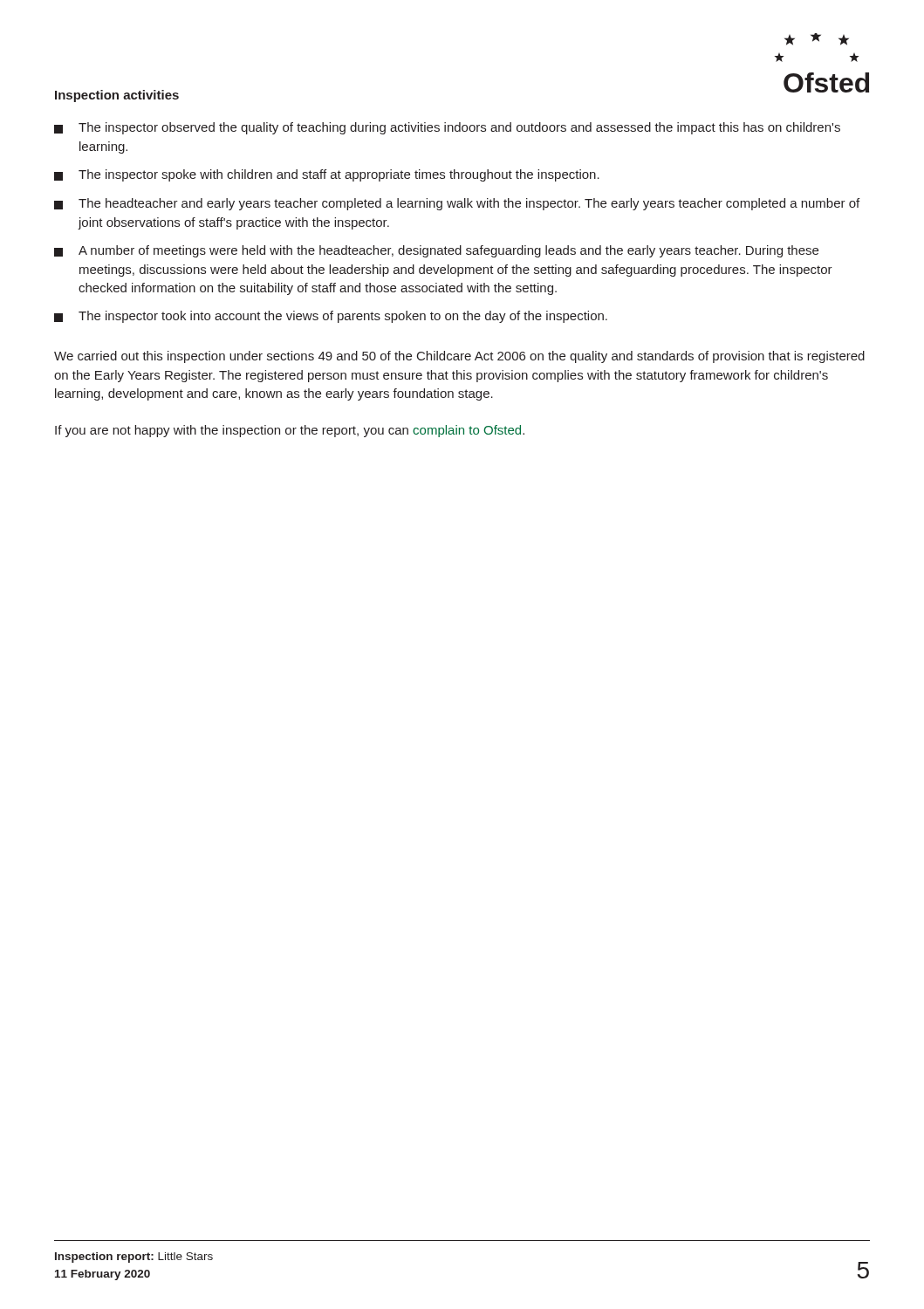The width and height of the screenshot is (924, 1309).
Task: Click on the element starting "Inspection activities"
Action: coord(117,95)
